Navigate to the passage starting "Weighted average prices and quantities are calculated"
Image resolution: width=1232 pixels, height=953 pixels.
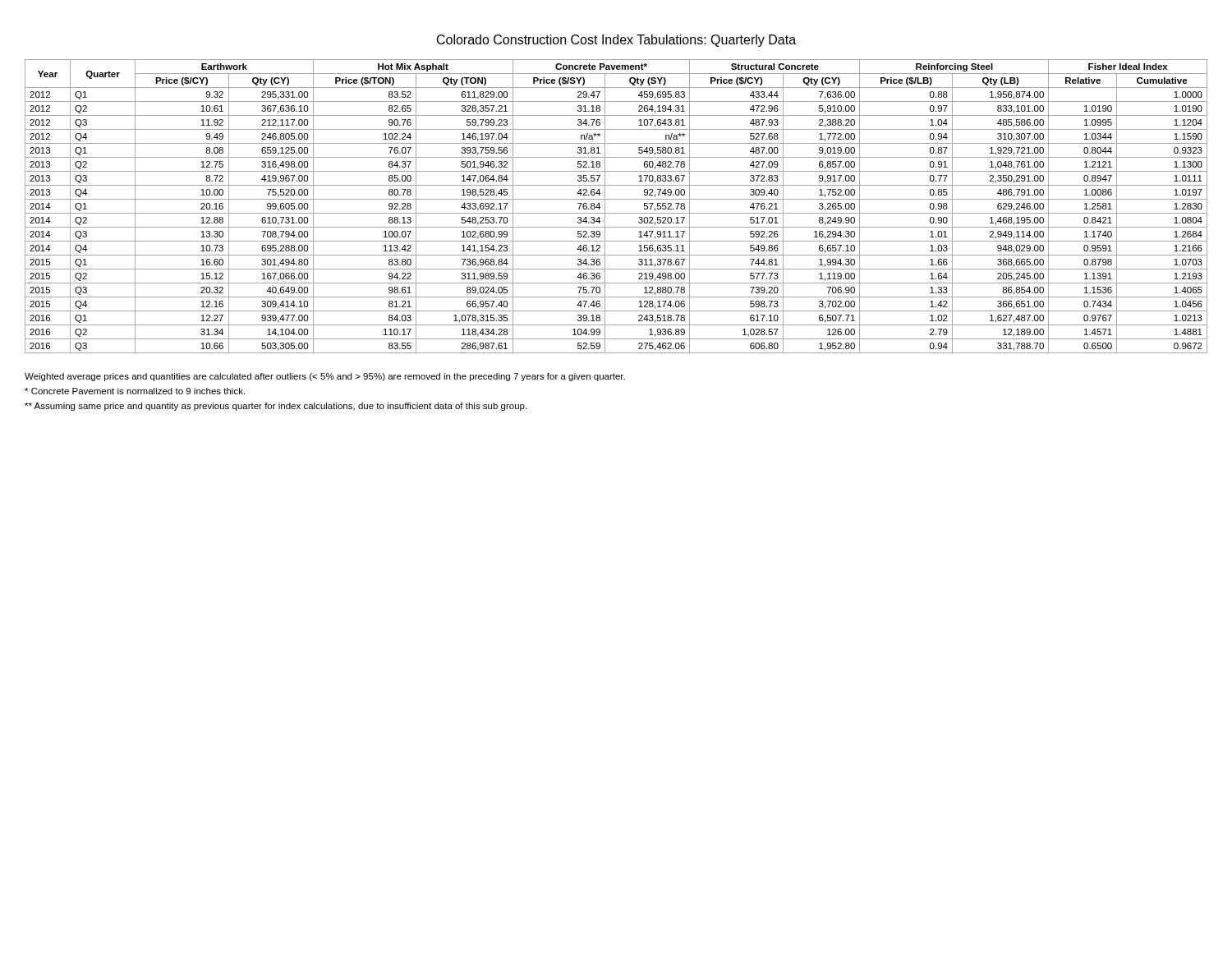pyautogui.click(x=325, y=376)
